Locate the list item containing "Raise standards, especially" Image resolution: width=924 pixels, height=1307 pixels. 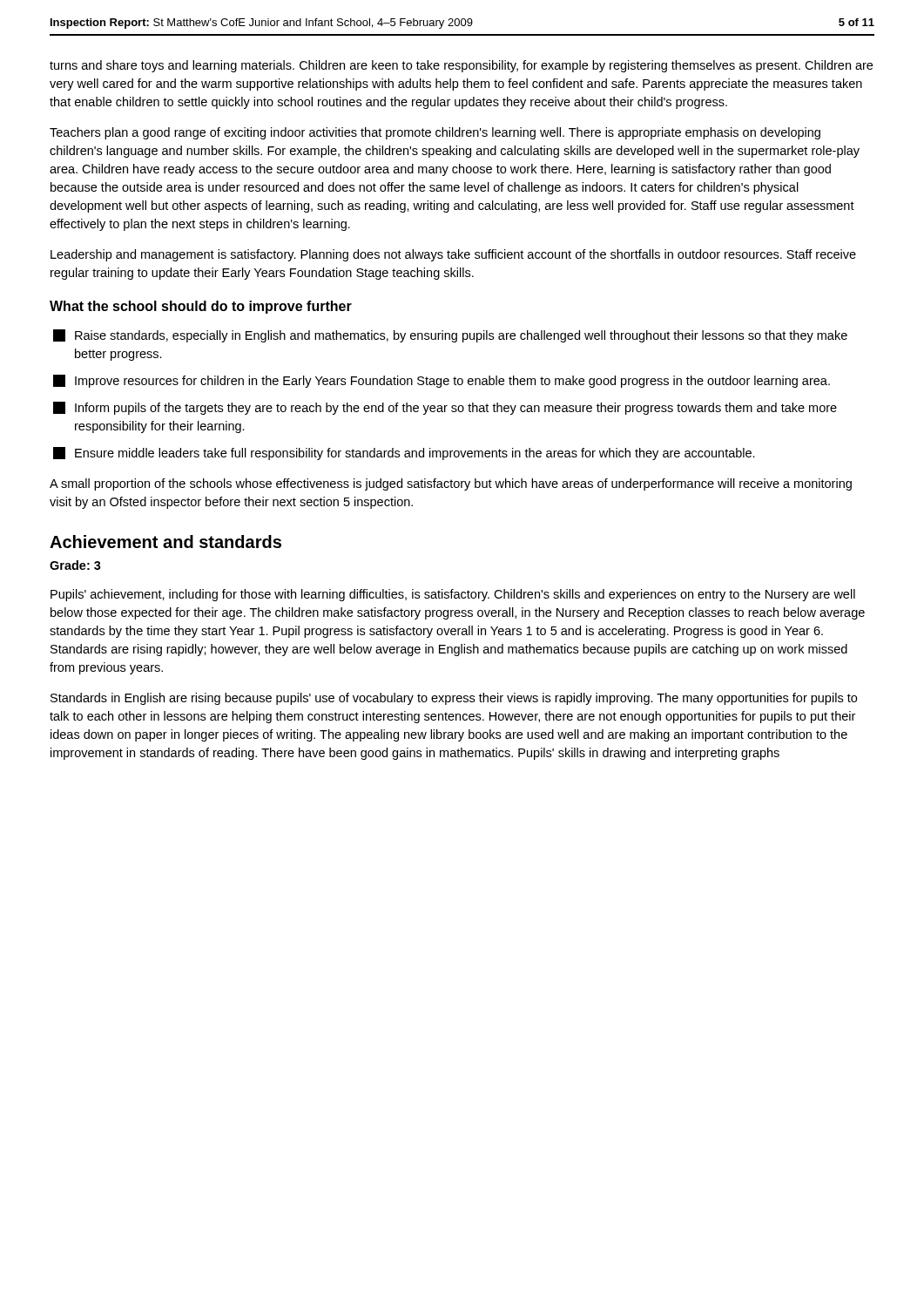pos(462,345)
